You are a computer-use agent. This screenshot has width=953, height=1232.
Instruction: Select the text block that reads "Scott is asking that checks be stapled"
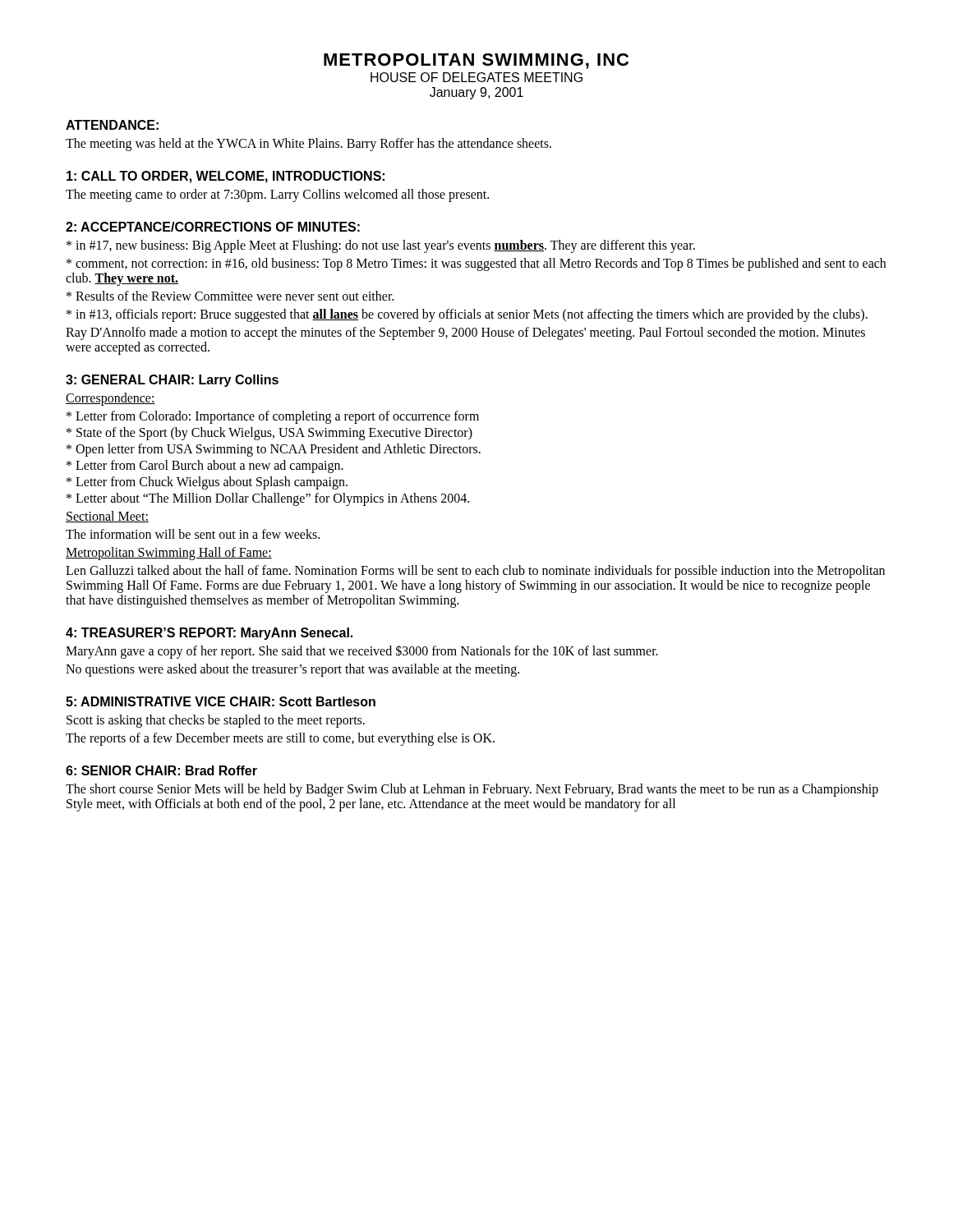pos(476,729)
